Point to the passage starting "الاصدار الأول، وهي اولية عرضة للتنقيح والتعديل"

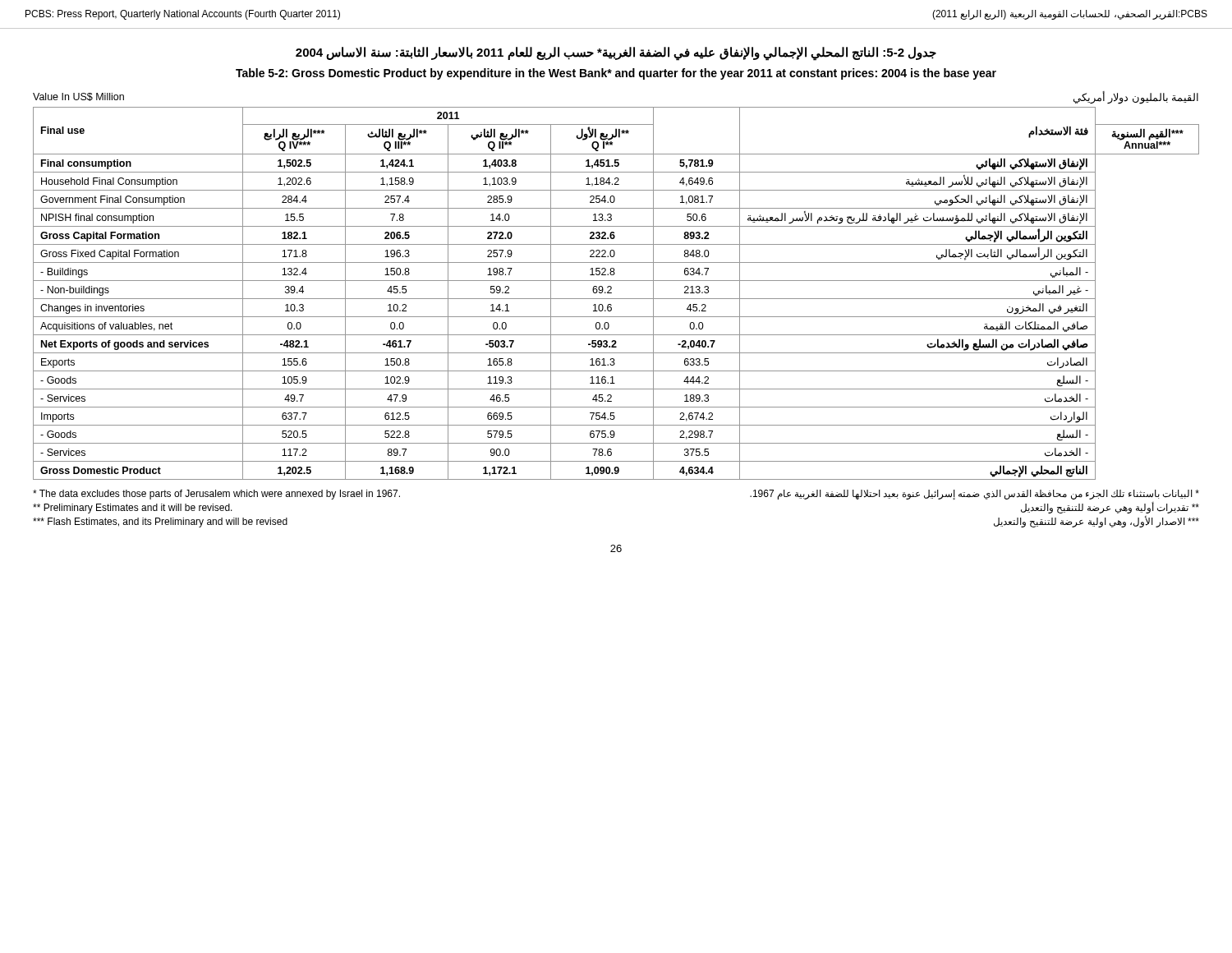pyautogui.click(x=1096, y=522)
